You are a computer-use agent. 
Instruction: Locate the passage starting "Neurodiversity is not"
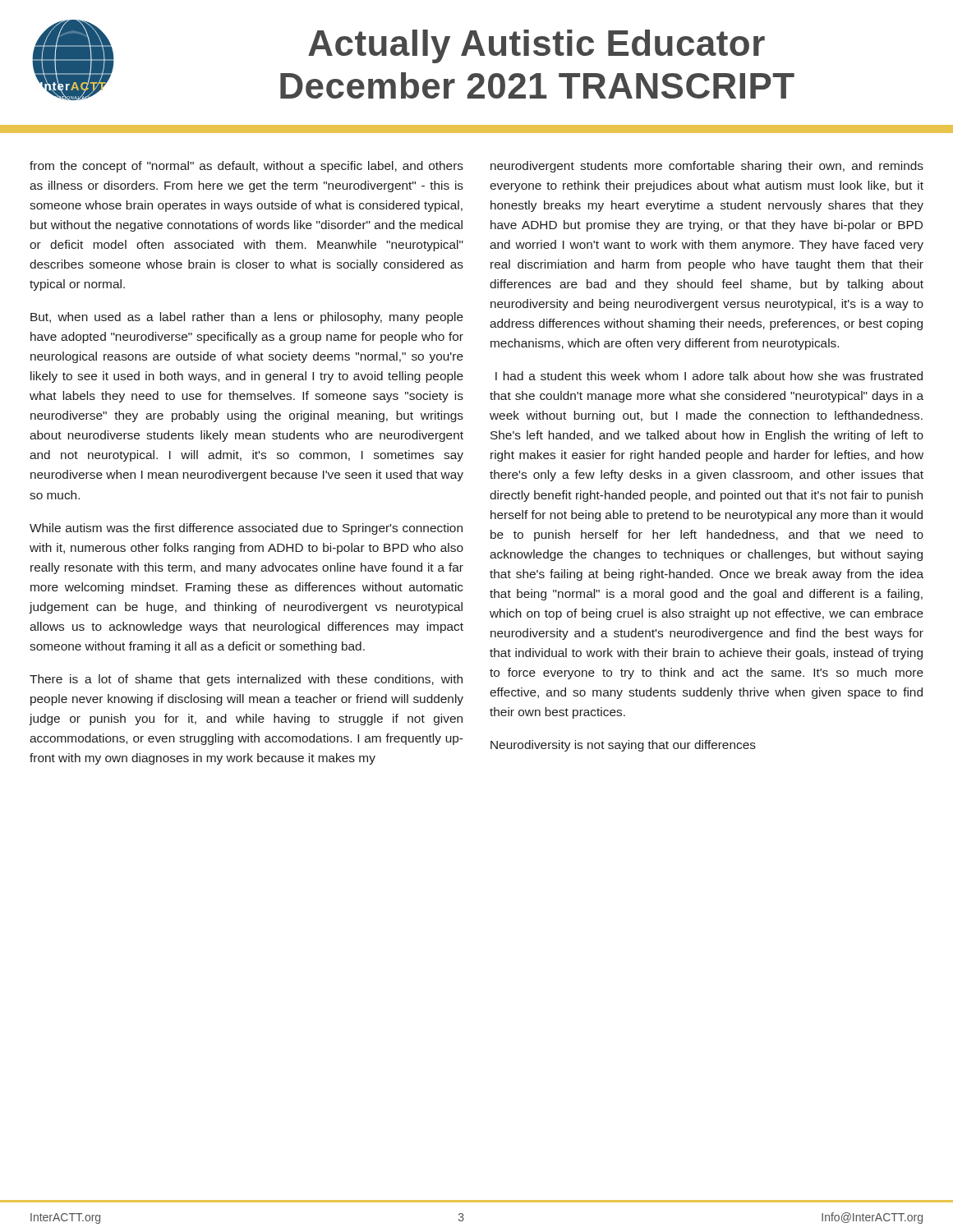707,745
